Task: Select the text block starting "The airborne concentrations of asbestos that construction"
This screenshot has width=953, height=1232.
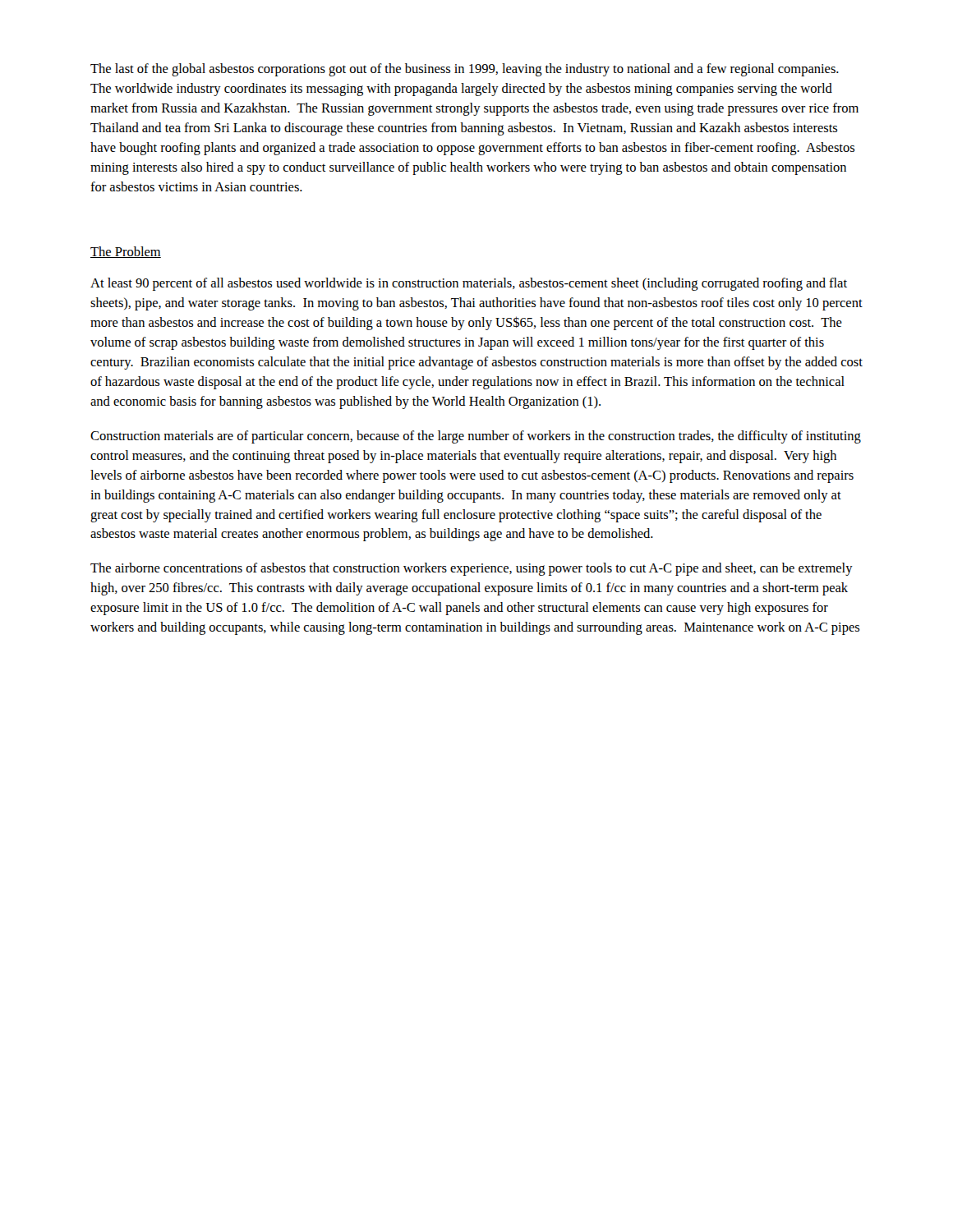Action: [476, 598]
